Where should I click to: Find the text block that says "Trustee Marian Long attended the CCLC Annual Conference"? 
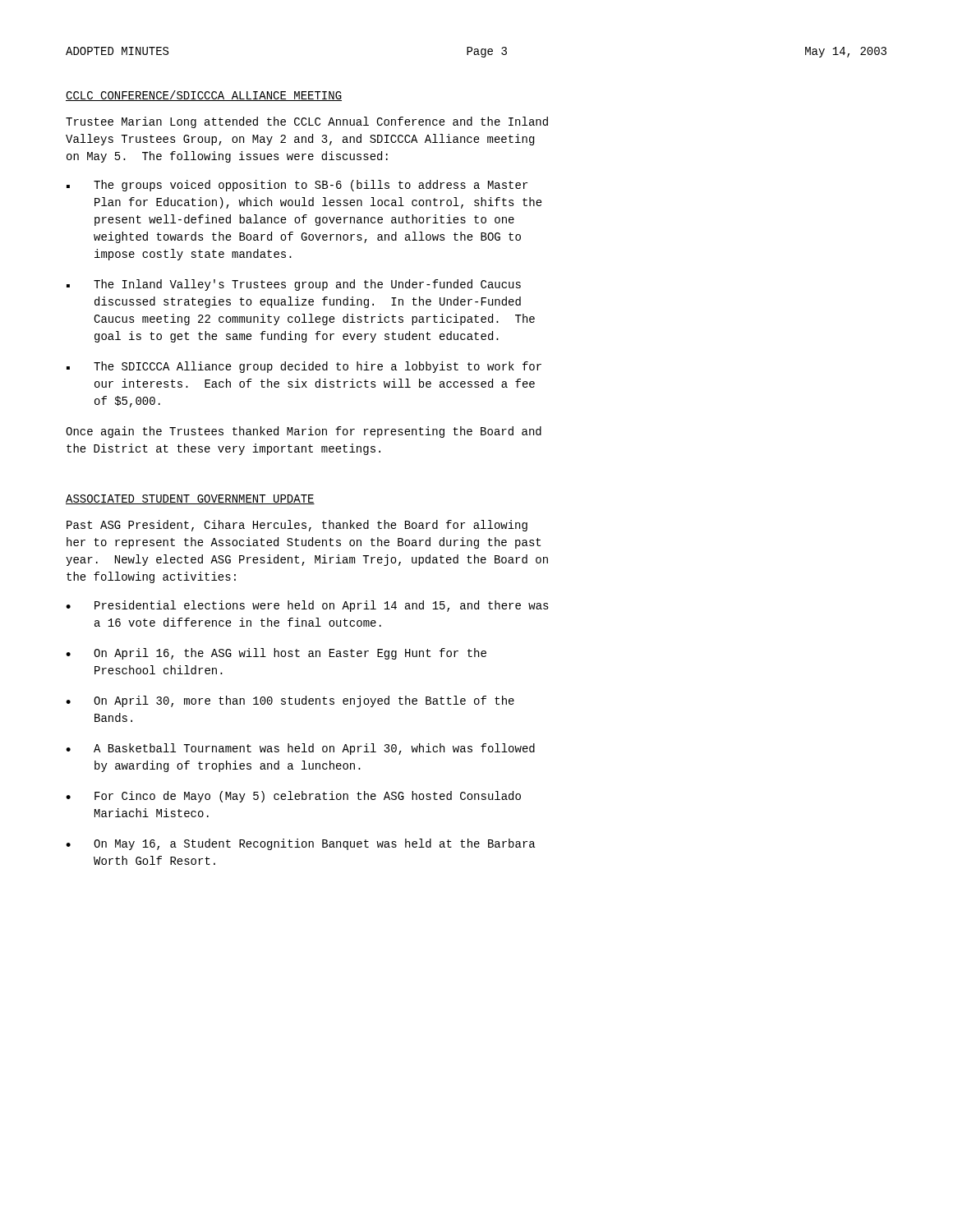307,140
